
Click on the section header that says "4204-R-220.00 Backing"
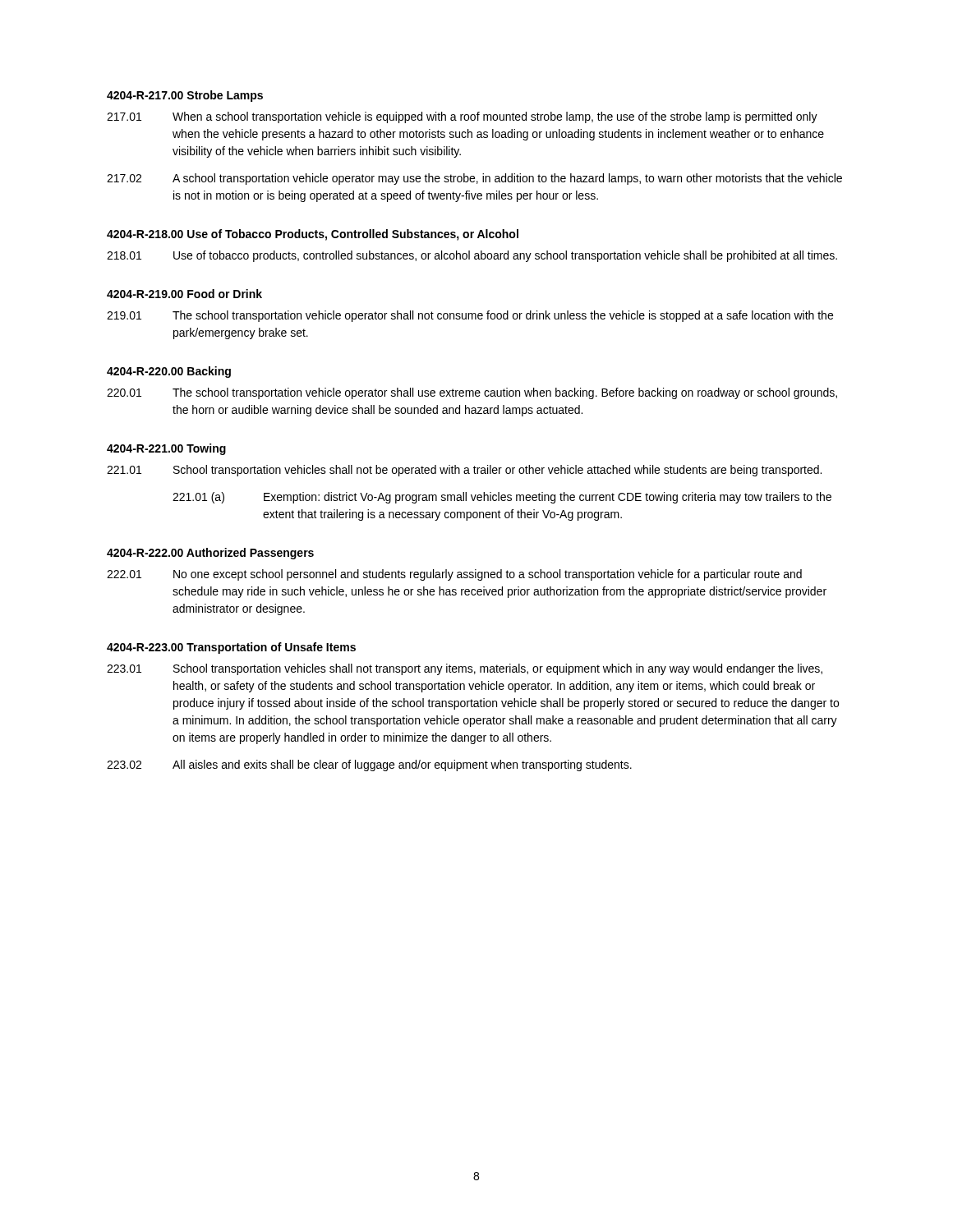coord(169,371)
